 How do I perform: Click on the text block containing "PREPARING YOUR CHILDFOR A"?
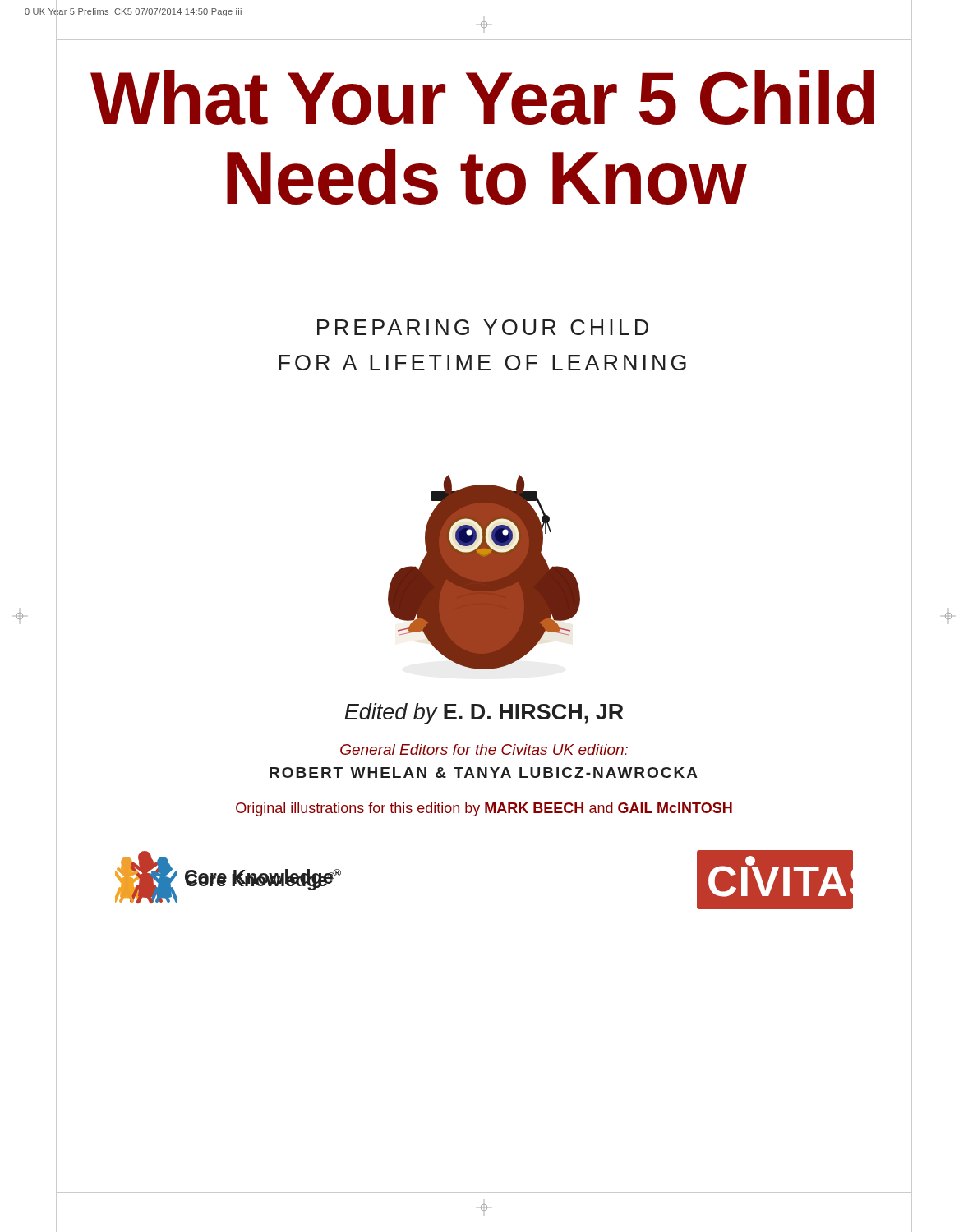484,345
